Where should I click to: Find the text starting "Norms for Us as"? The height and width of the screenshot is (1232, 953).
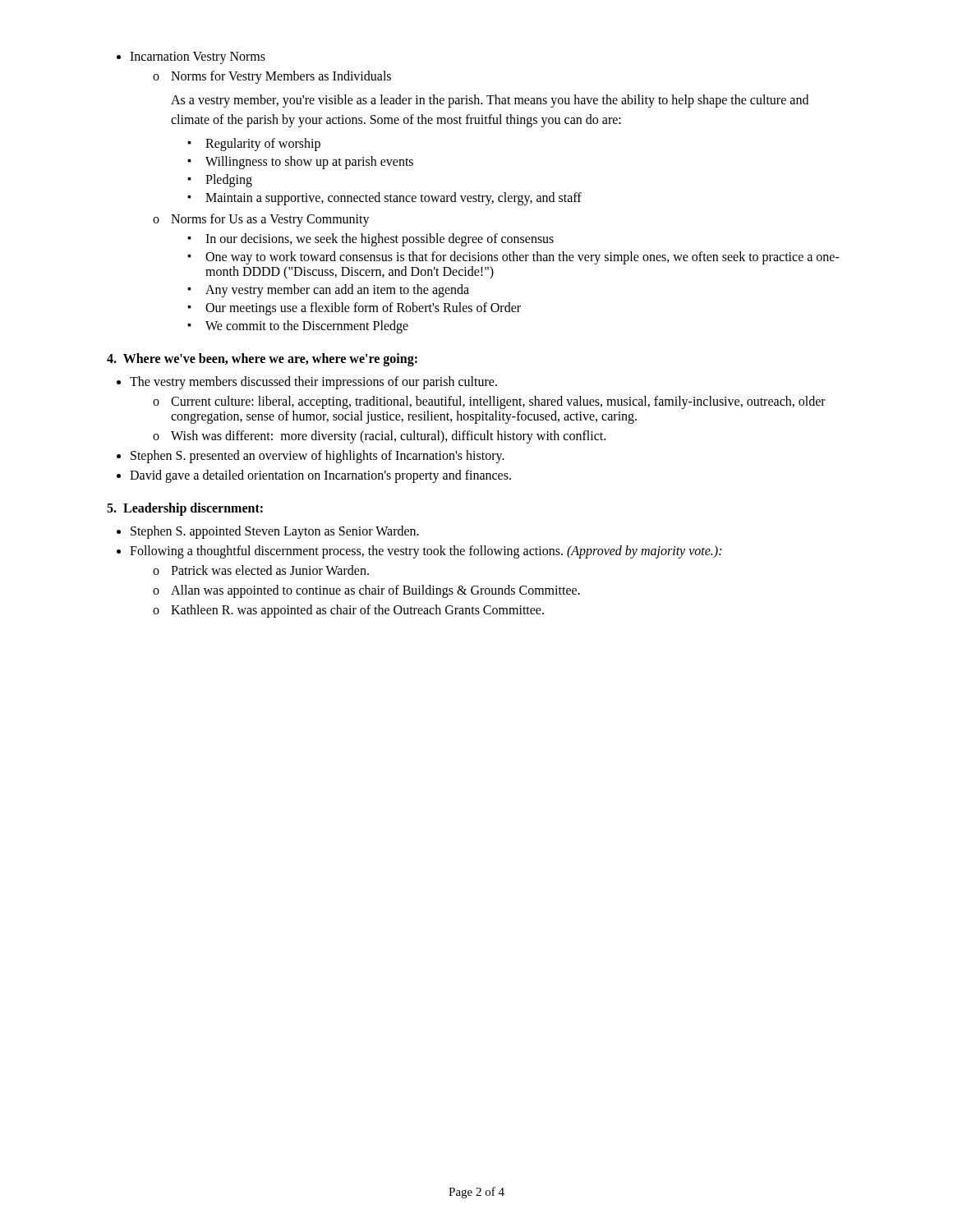270,219
